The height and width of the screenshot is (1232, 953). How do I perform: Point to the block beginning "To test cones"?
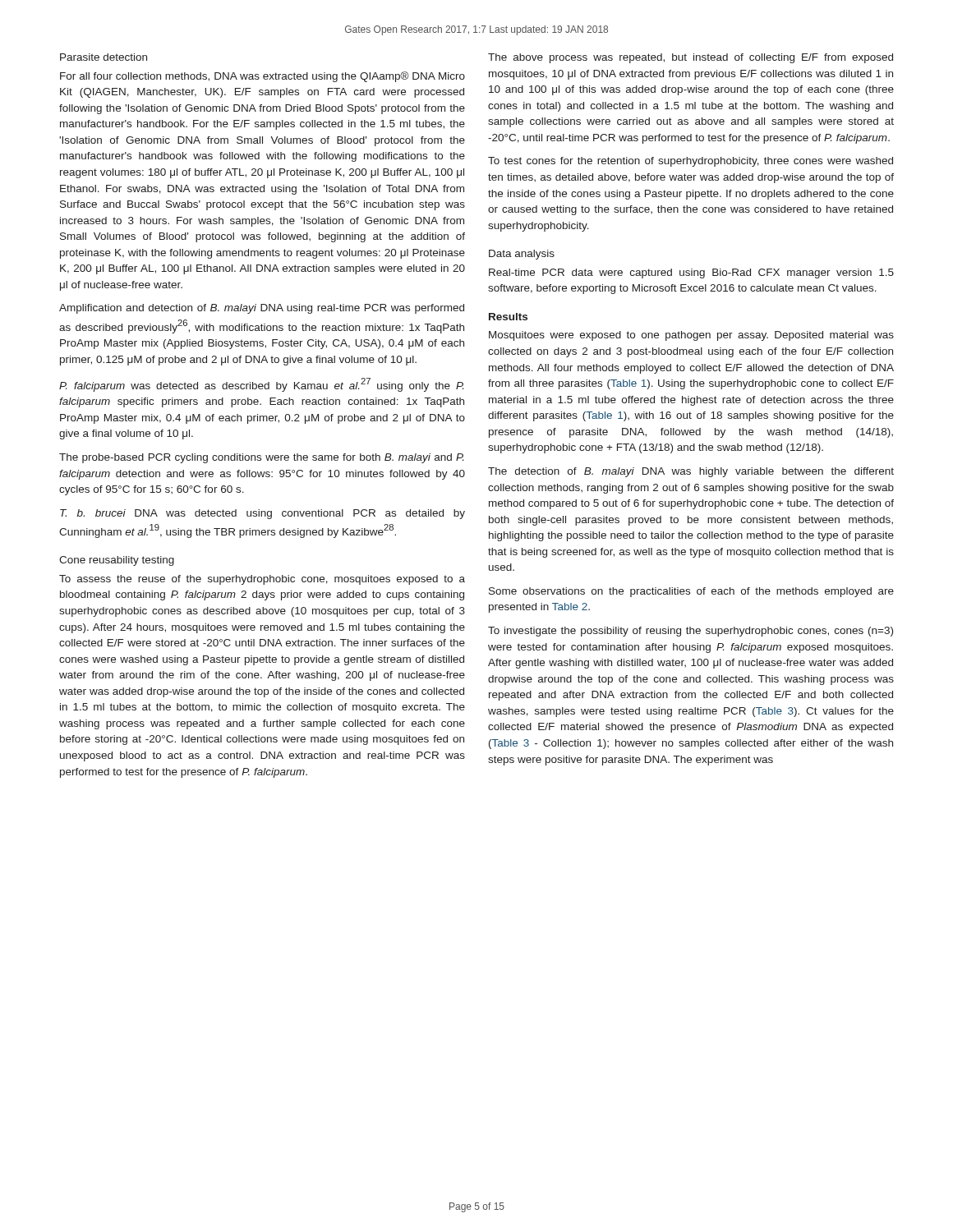tap(691, 193)
